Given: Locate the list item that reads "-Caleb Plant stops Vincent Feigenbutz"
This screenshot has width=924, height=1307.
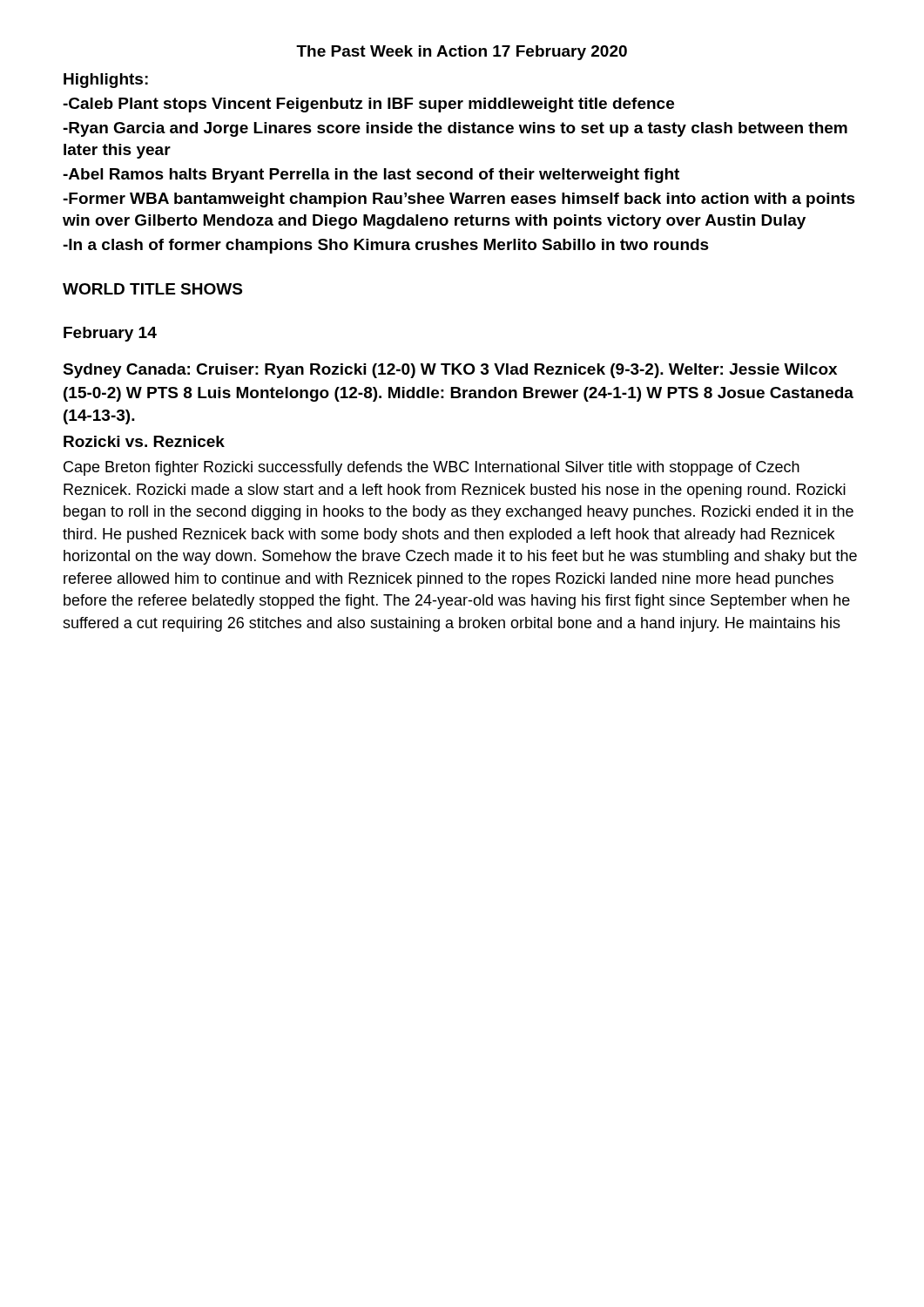Looking at the screenshot, I should (x=369, y=103).
